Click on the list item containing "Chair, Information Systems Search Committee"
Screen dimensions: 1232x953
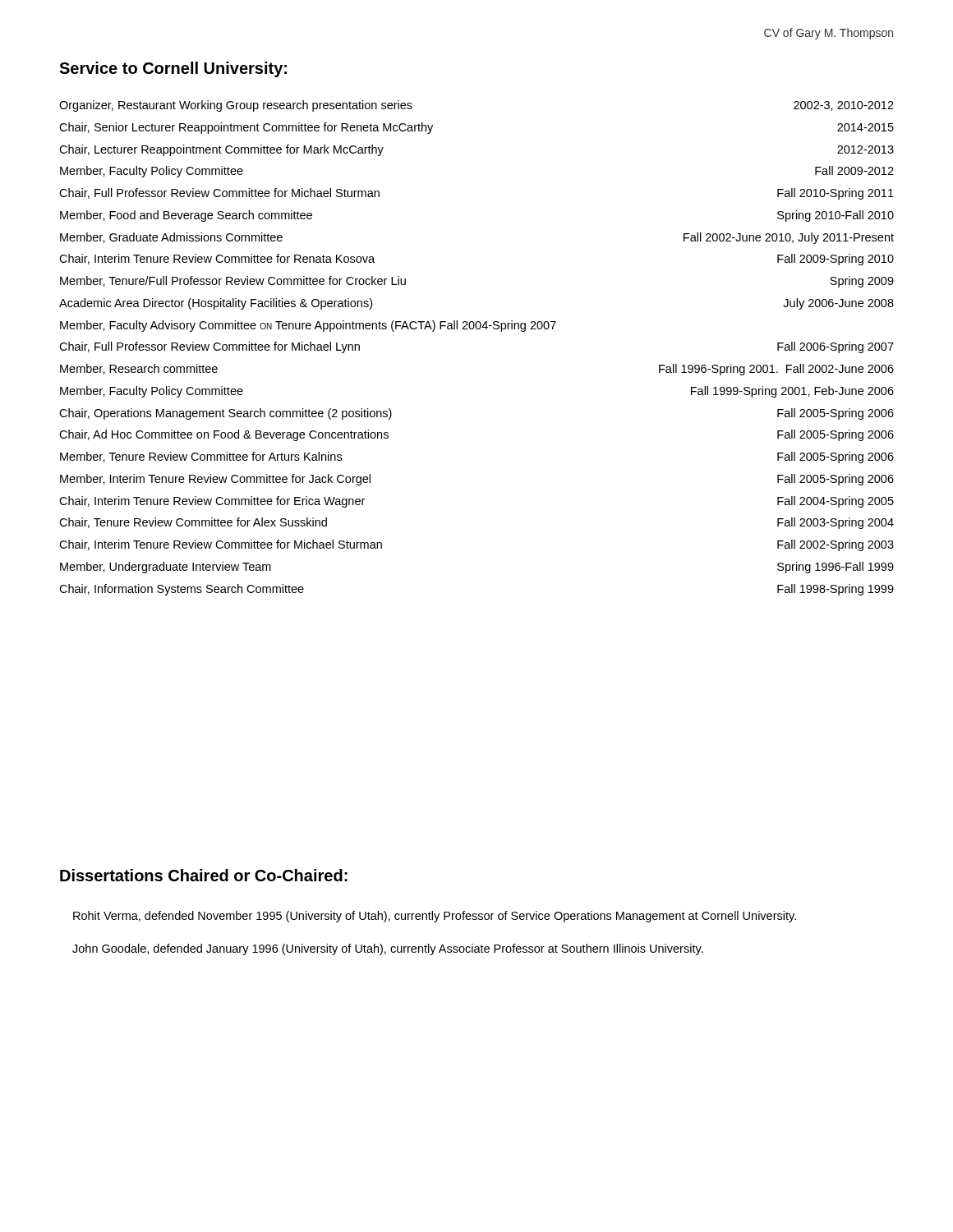pos(181,589)
